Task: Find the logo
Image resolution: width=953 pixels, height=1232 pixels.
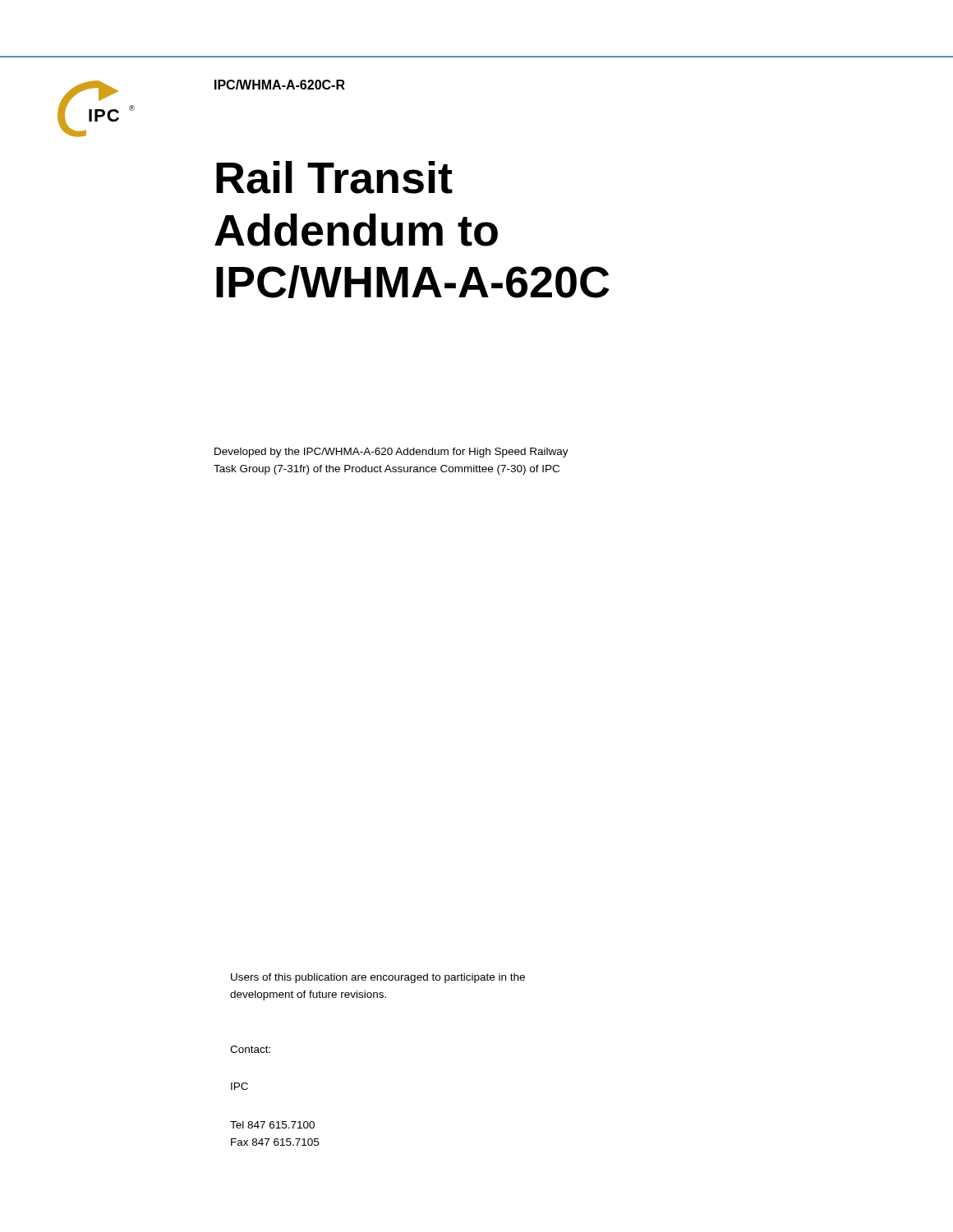Action: click(x=103, y=107)
